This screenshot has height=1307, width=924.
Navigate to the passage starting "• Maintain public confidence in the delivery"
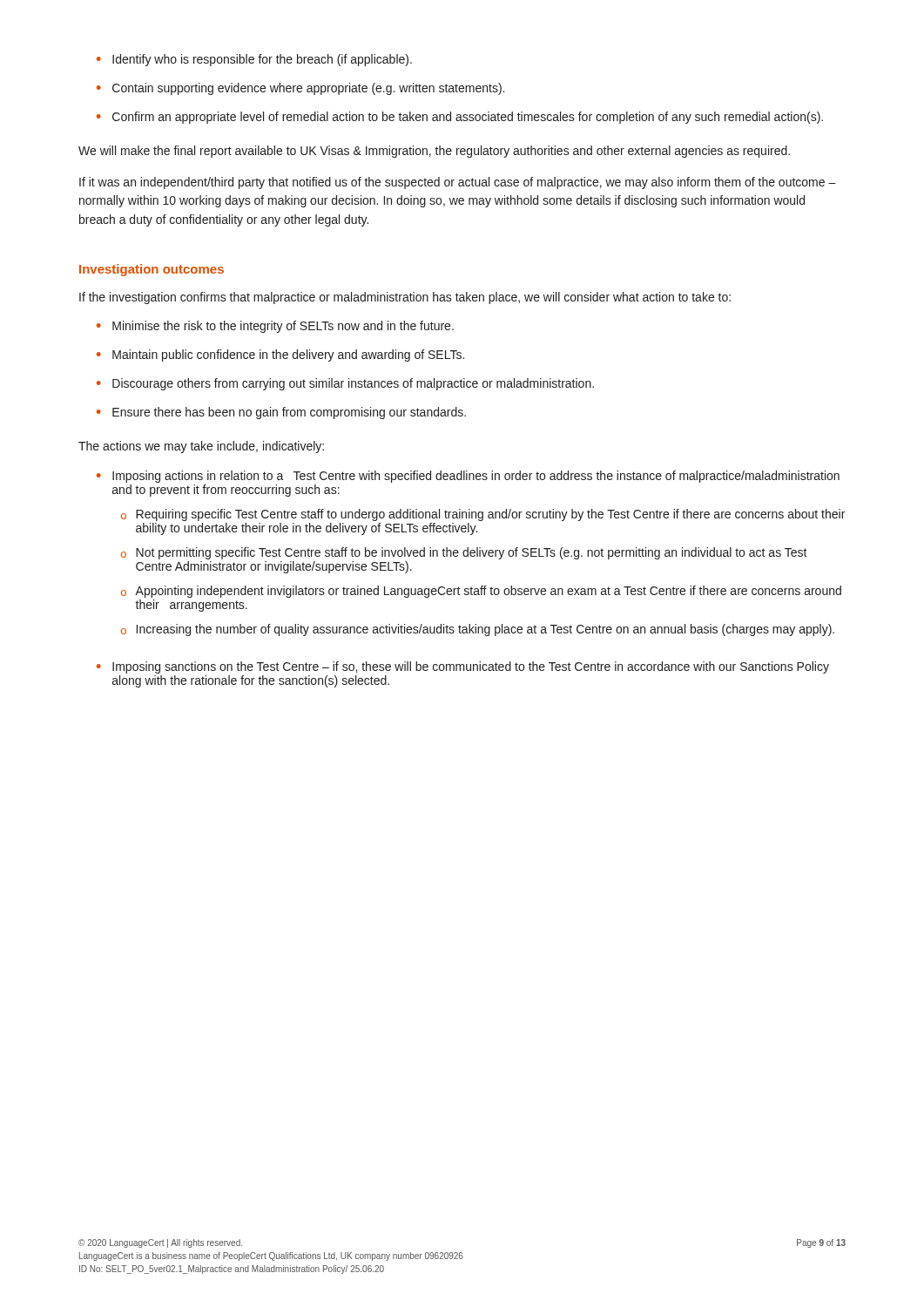point(462,356)
